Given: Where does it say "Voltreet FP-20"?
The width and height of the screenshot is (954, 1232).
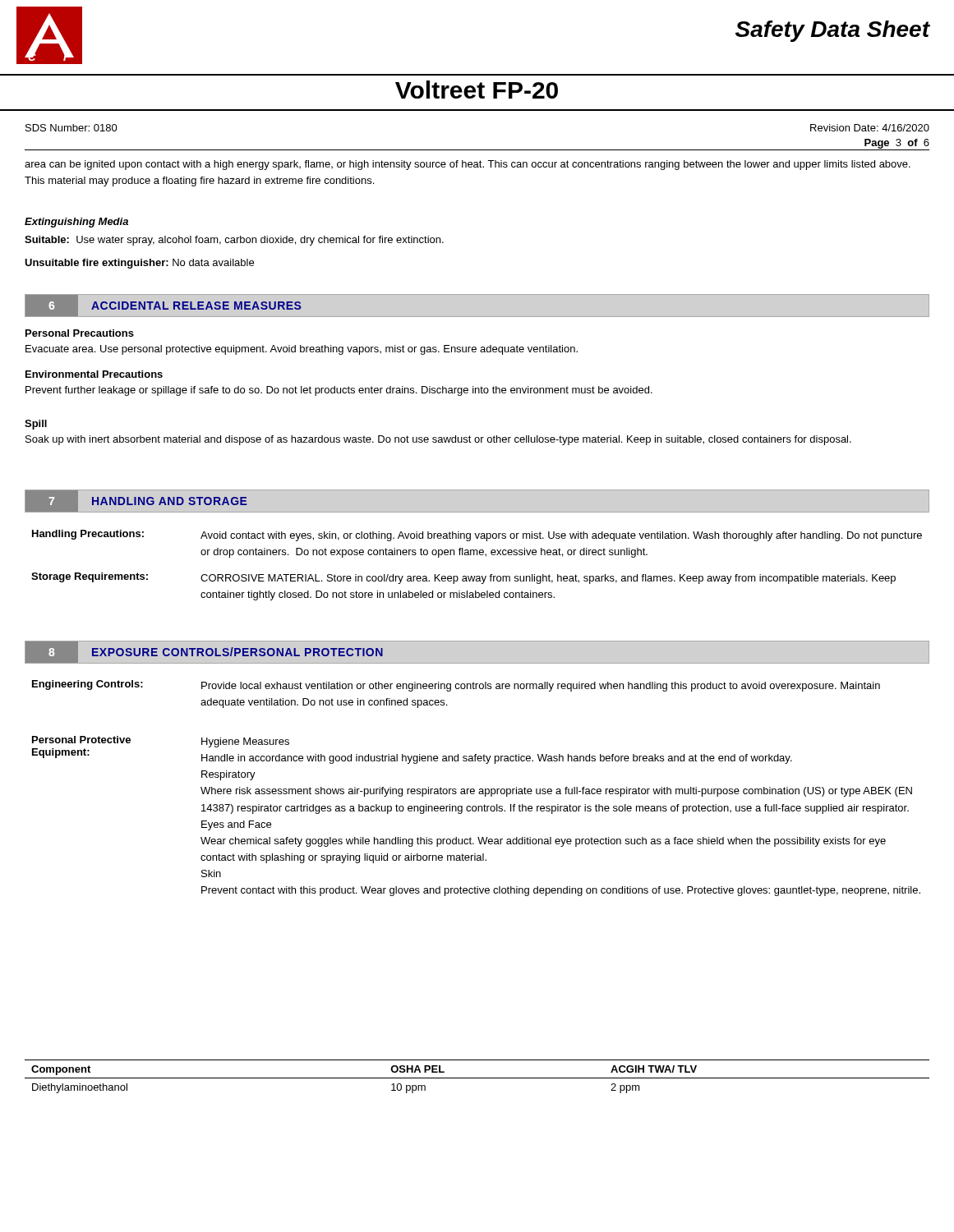Looking at the screenshot, I should click(x=477, y=90).
